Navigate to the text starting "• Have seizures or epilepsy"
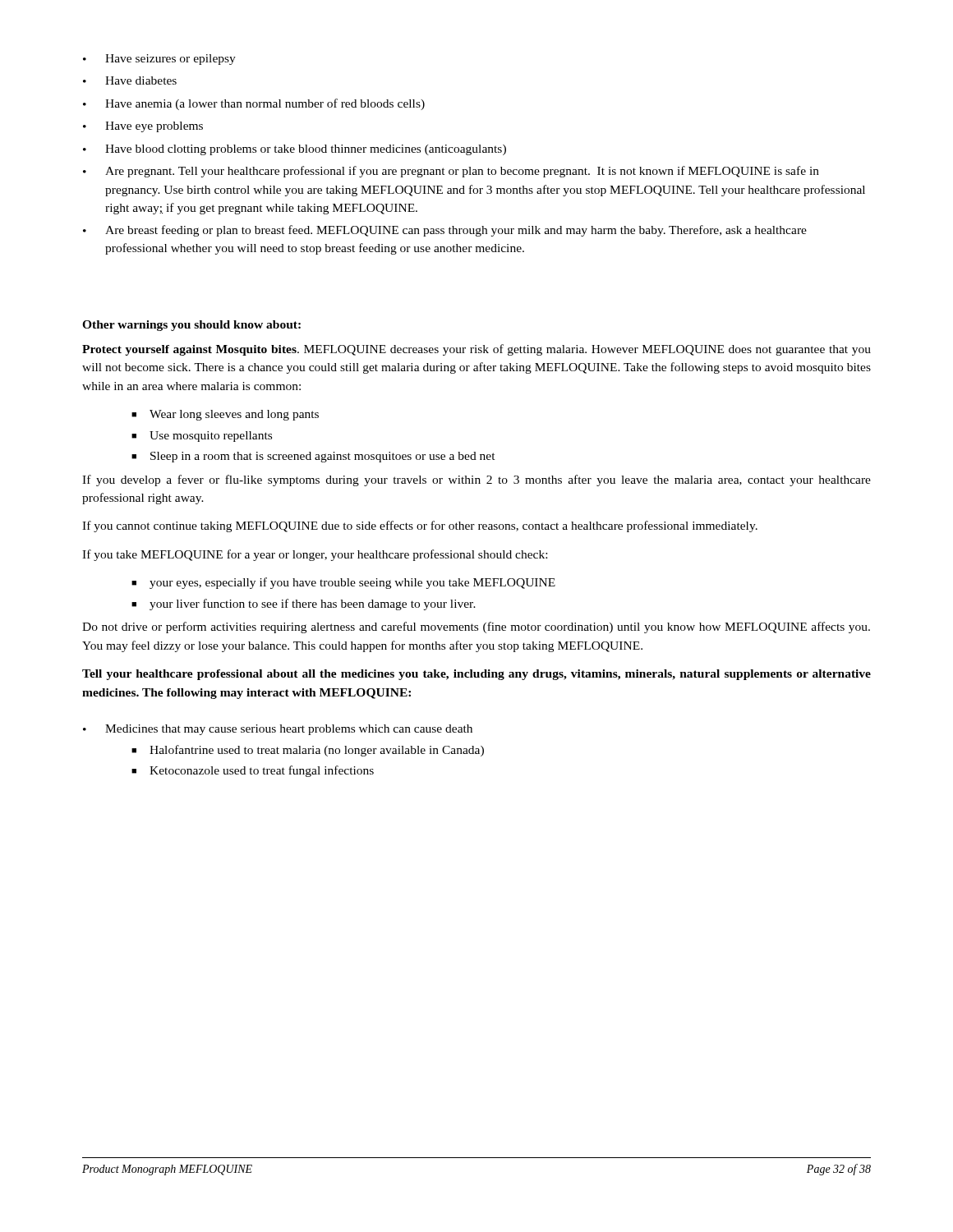 (x=159, y=60)
